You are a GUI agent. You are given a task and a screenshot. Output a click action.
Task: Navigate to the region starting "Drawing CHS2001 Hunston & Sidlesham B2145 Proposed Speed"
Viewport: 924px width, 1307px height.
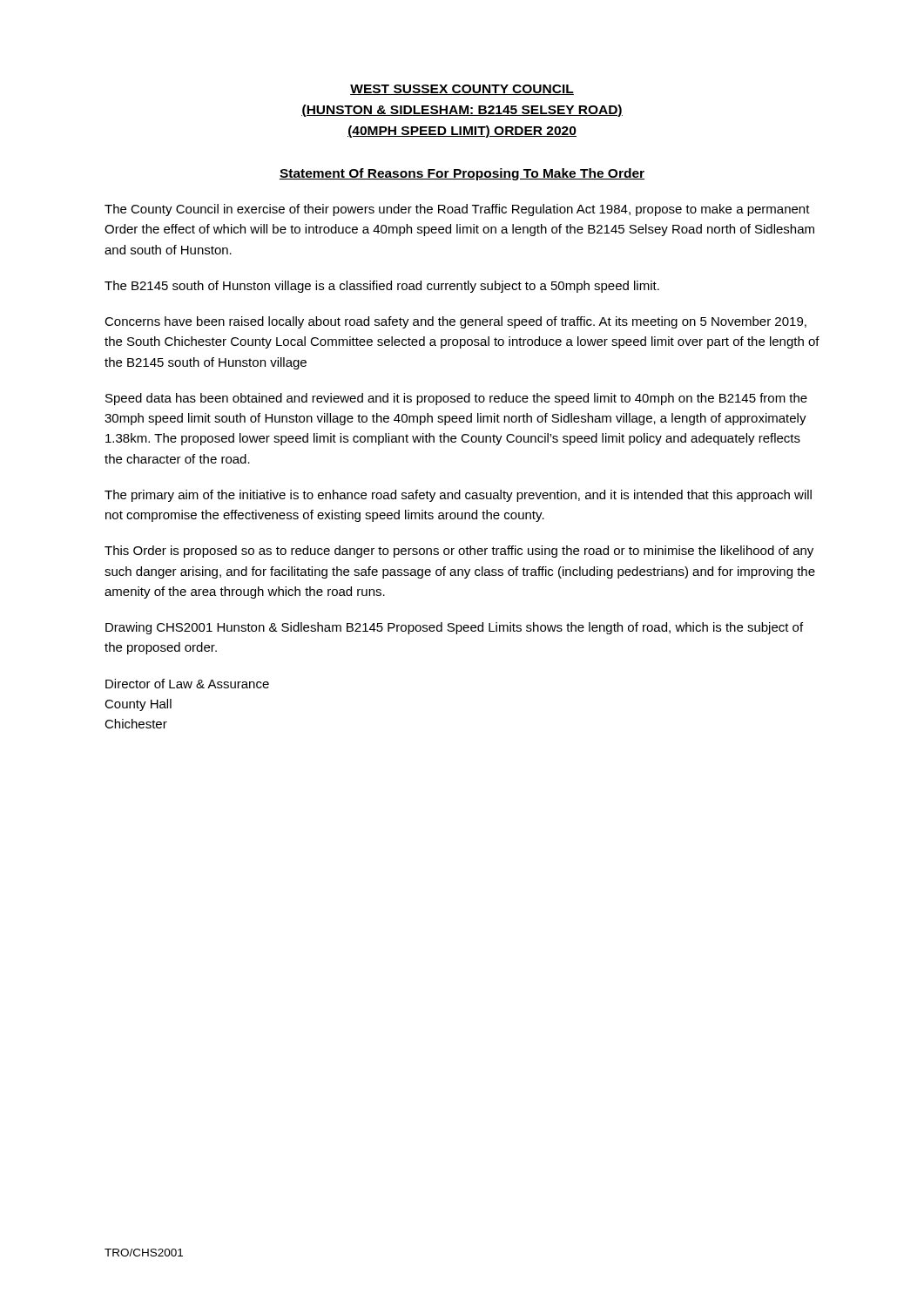[454, 637]
